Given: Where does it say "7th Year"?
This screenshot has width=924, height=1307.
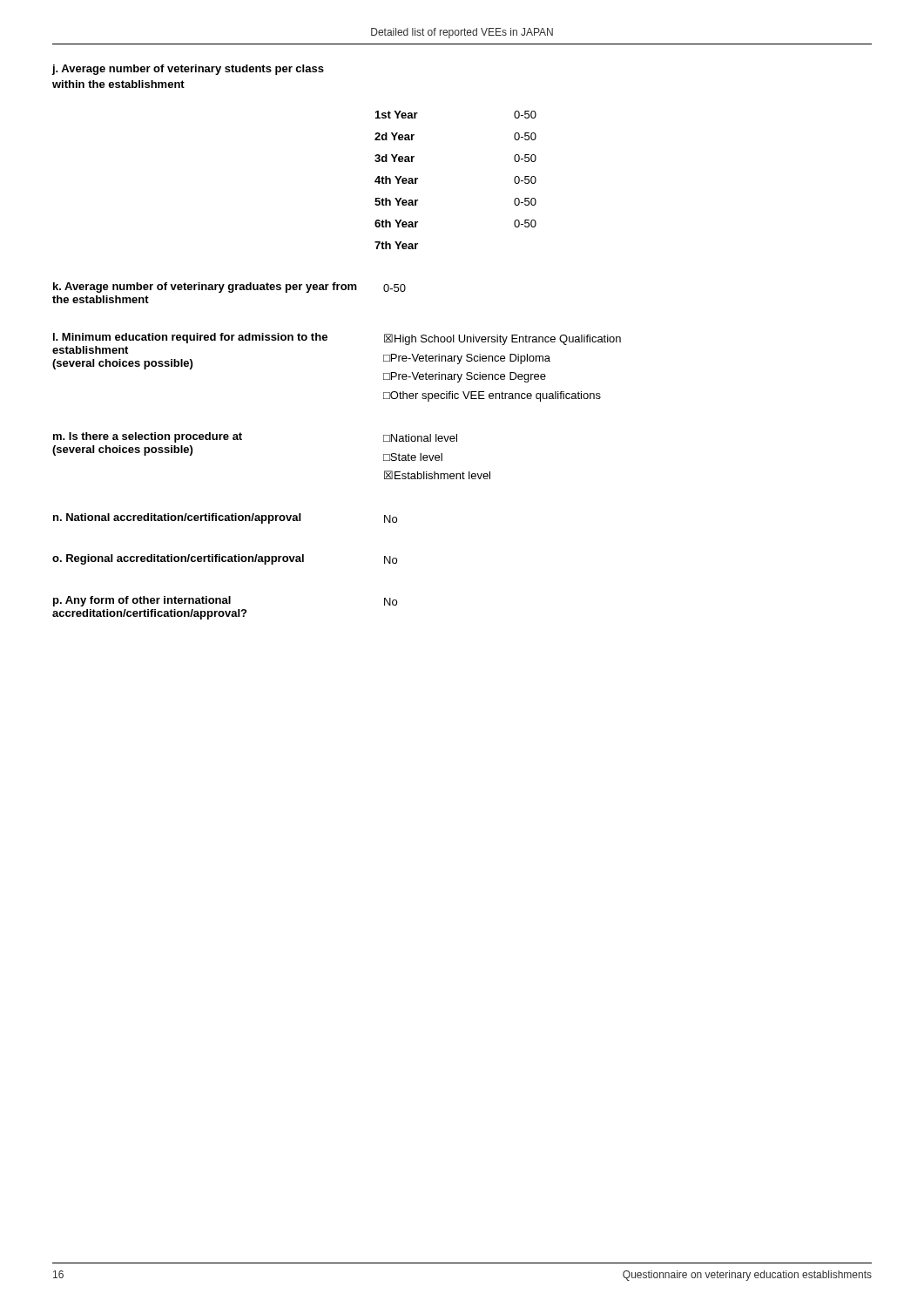Looking at the screenshot, I should coord(418,246).
